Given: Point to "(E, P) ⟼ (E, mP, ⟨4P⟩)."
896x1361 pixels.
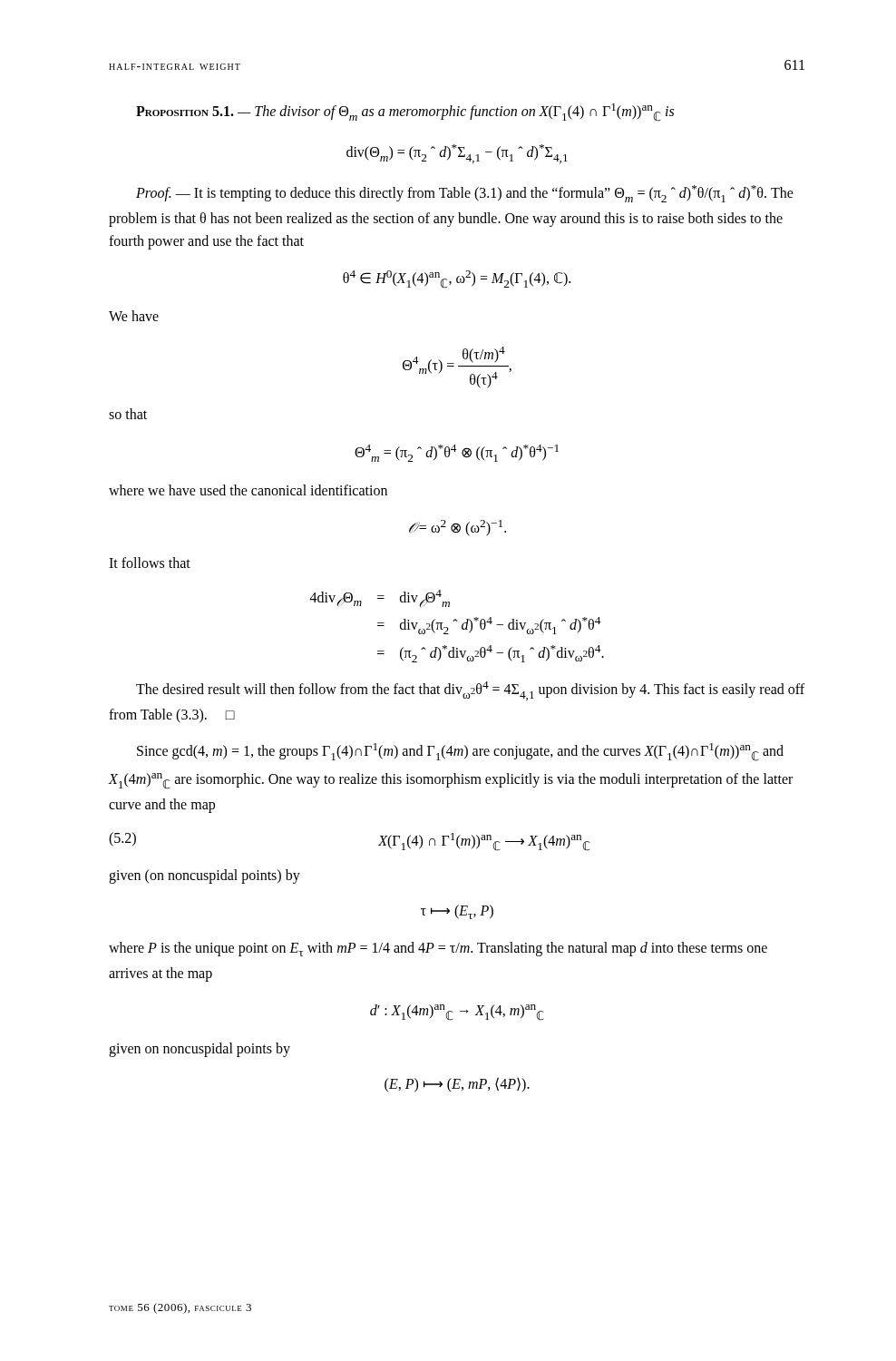Looking at the screenshot, I should 457,1084.
